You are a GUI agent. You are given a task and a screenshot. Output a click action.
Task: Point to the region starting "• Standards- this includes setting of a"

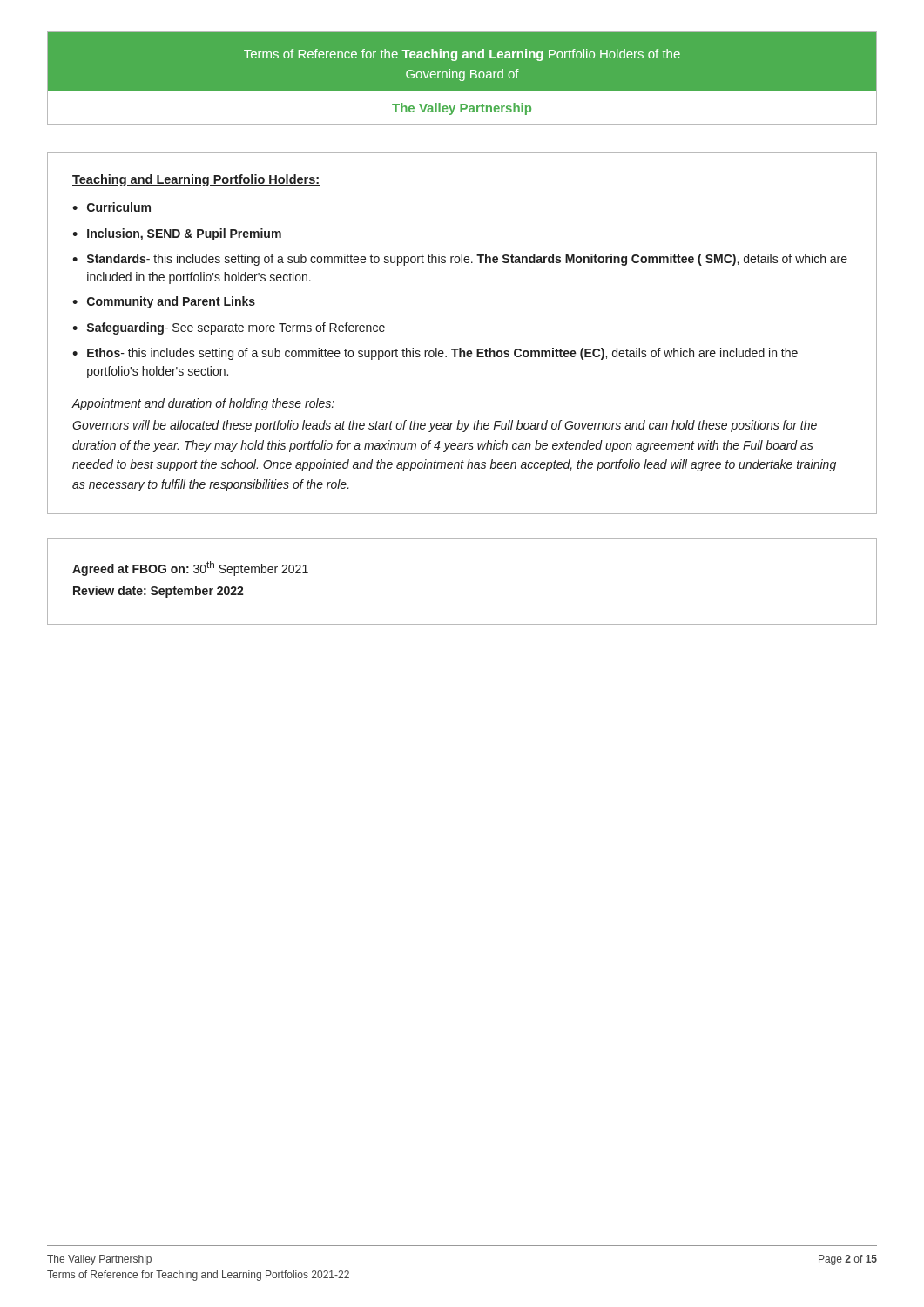pyautogui.click(x=462, y=269)
